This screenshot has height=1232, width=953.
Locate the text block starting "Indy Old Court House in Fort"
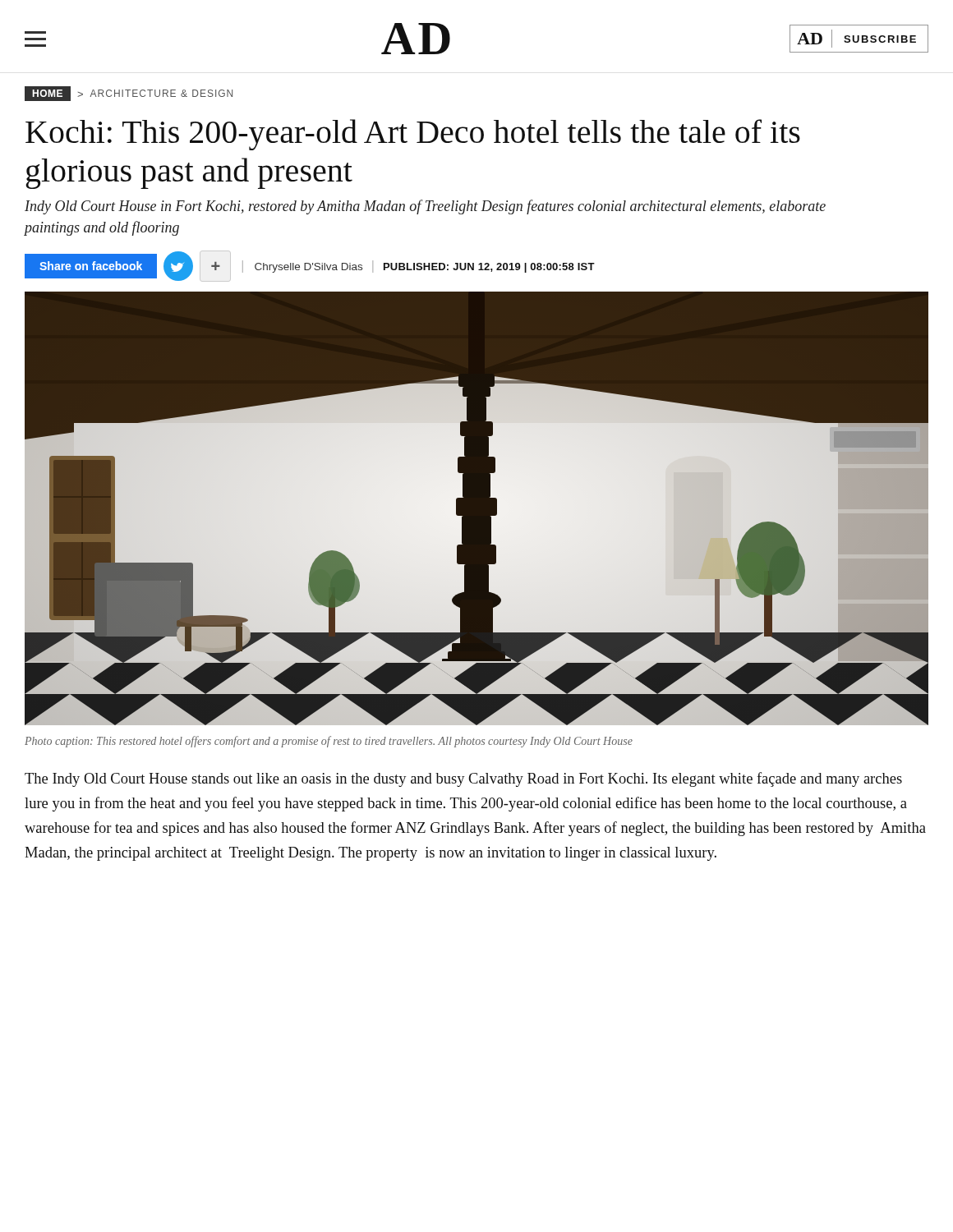coord(425,217)
